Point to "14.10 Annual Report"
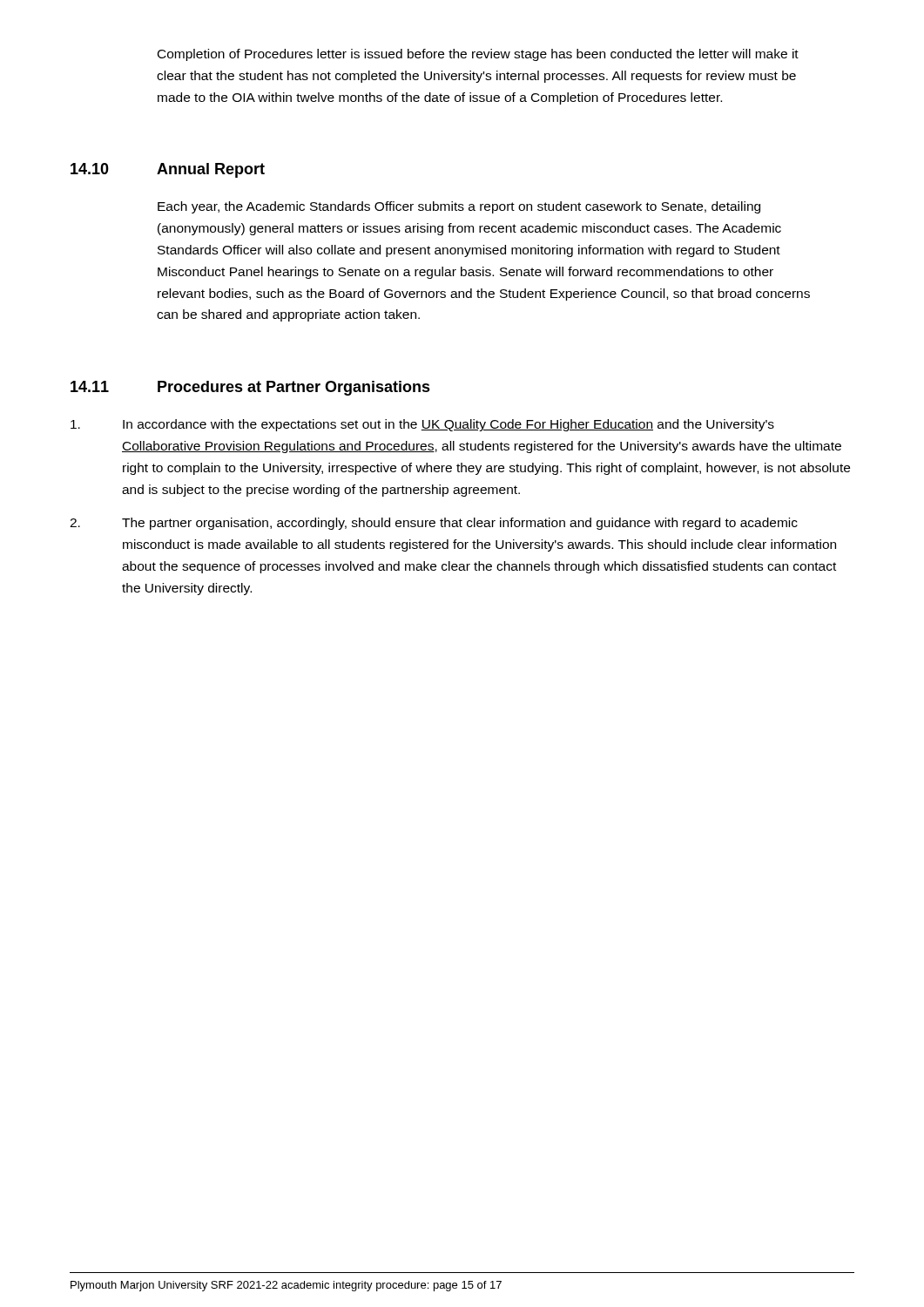 click(x=167, y=170)
